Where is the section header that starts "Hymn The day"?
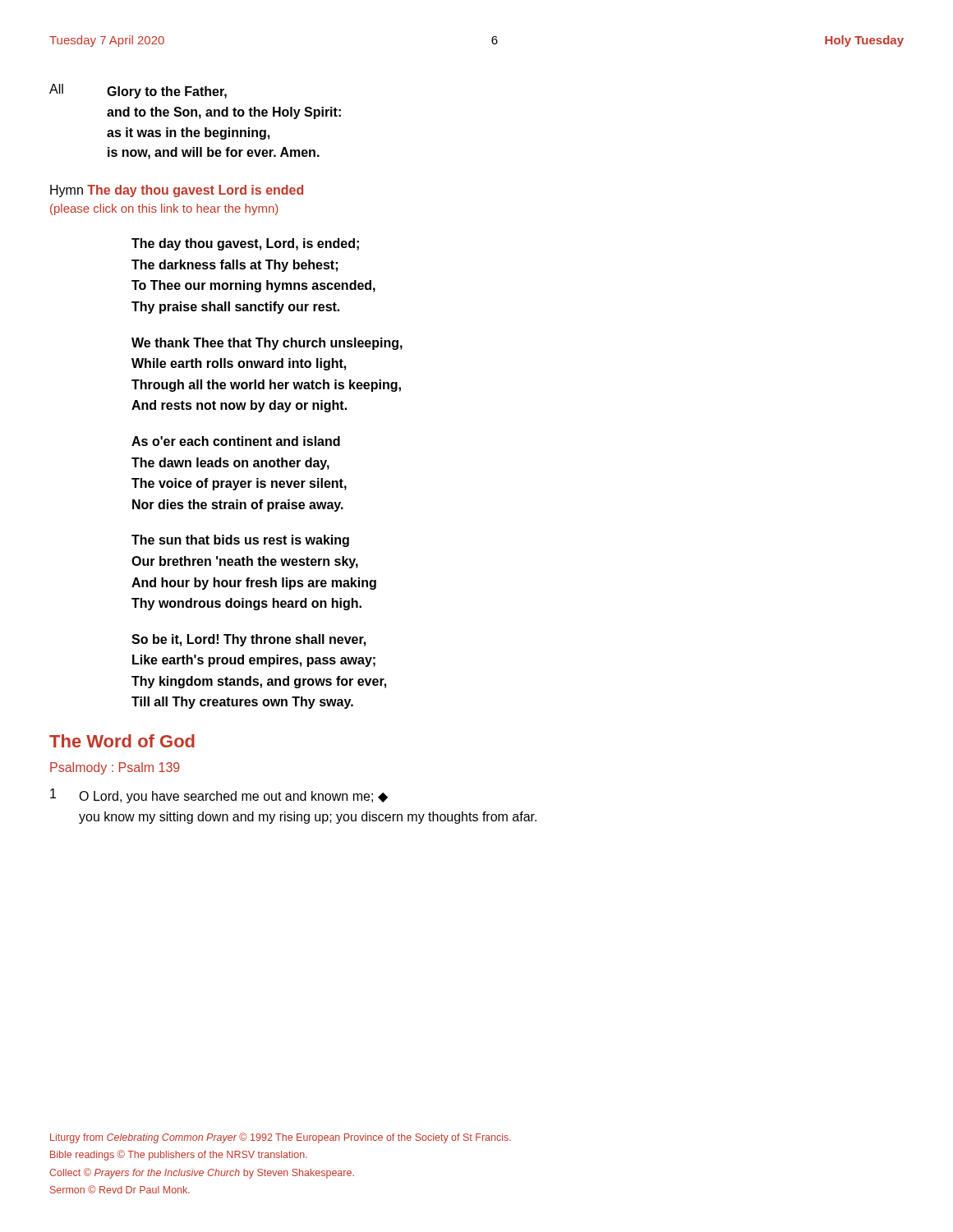 177,190
